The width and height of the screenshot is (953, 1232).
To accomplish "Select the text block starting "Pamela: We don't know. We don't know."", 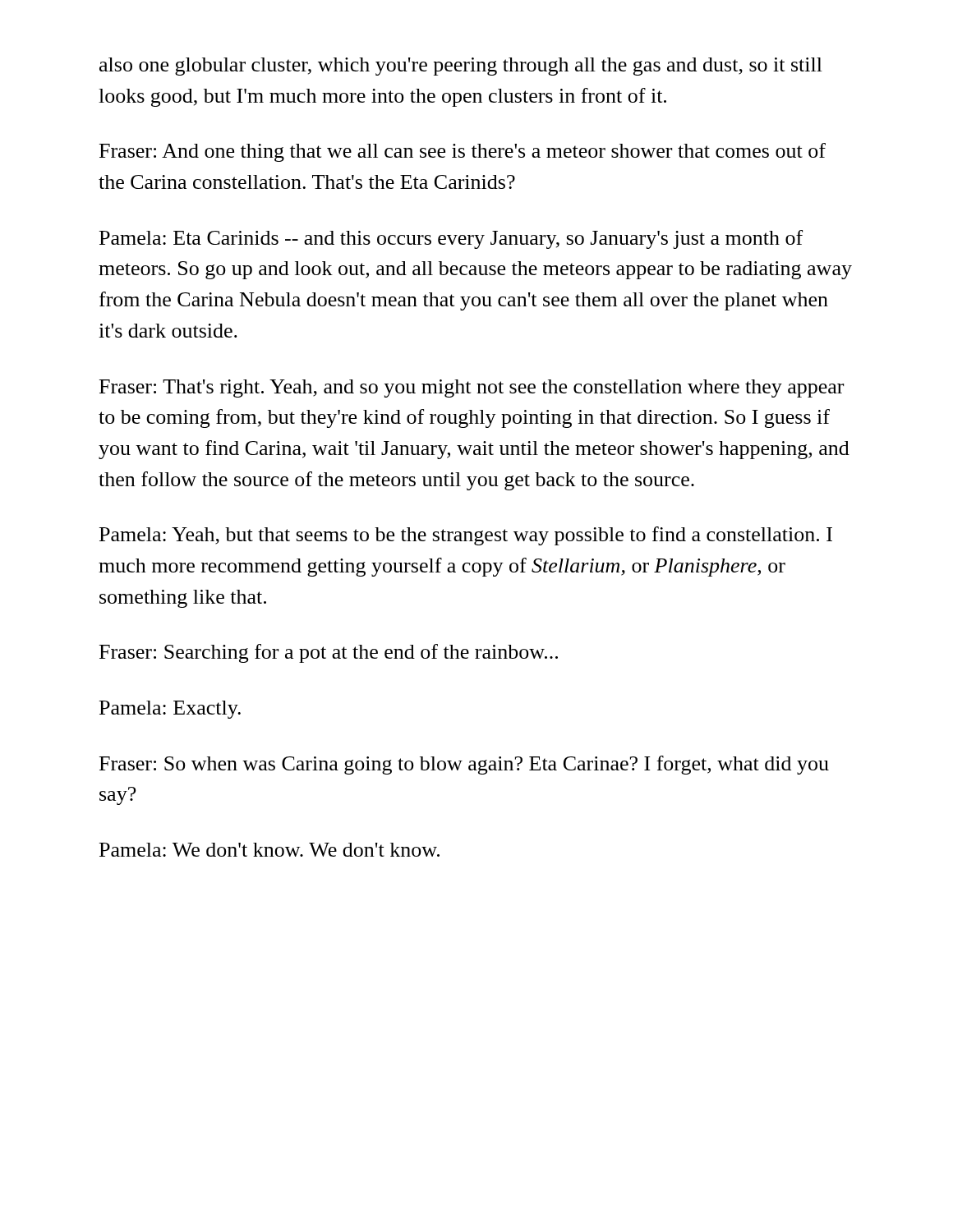I will (270, 850).
